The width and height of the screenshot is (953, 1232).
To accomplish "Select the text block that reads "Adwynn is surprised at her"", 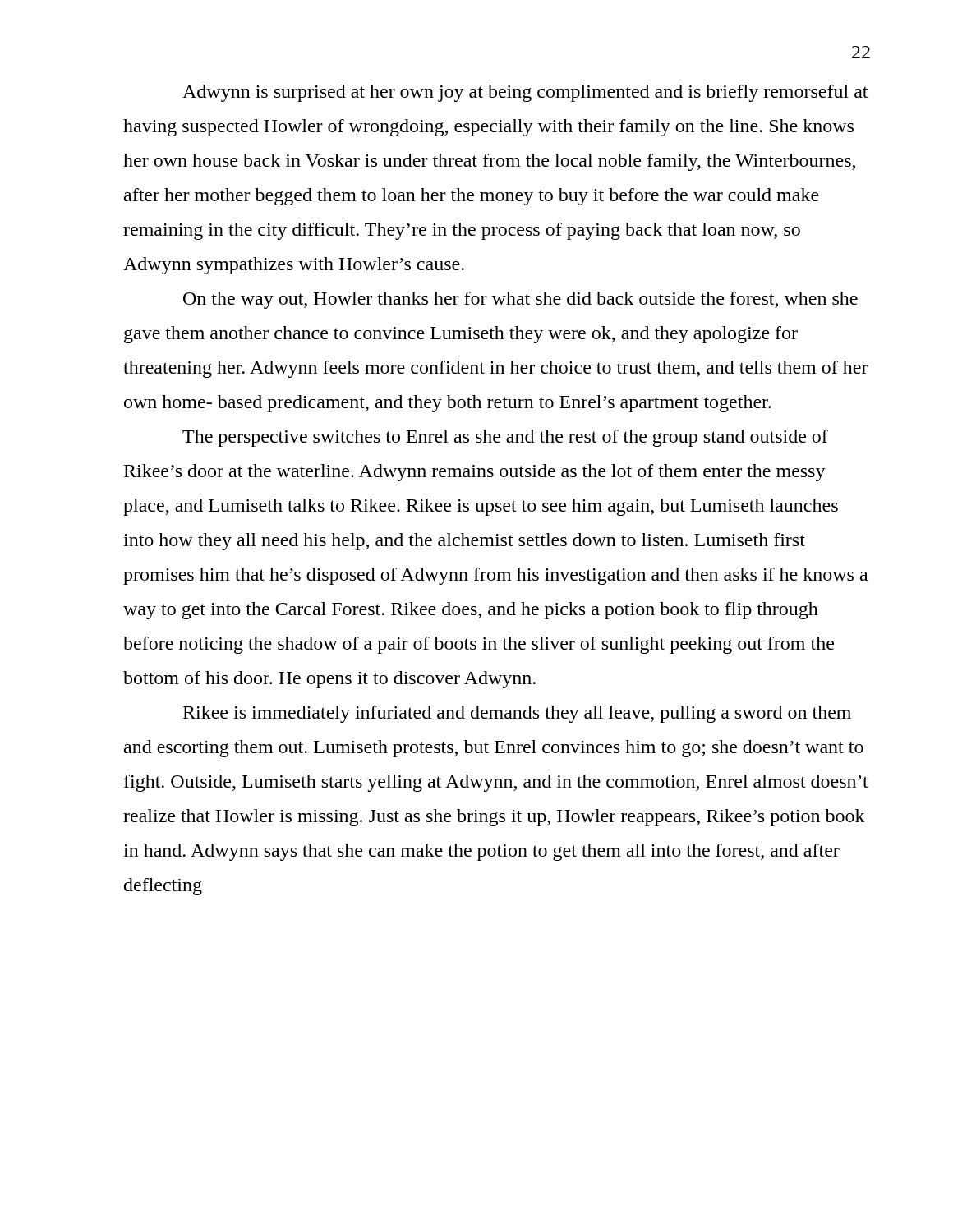I will 496,177.
